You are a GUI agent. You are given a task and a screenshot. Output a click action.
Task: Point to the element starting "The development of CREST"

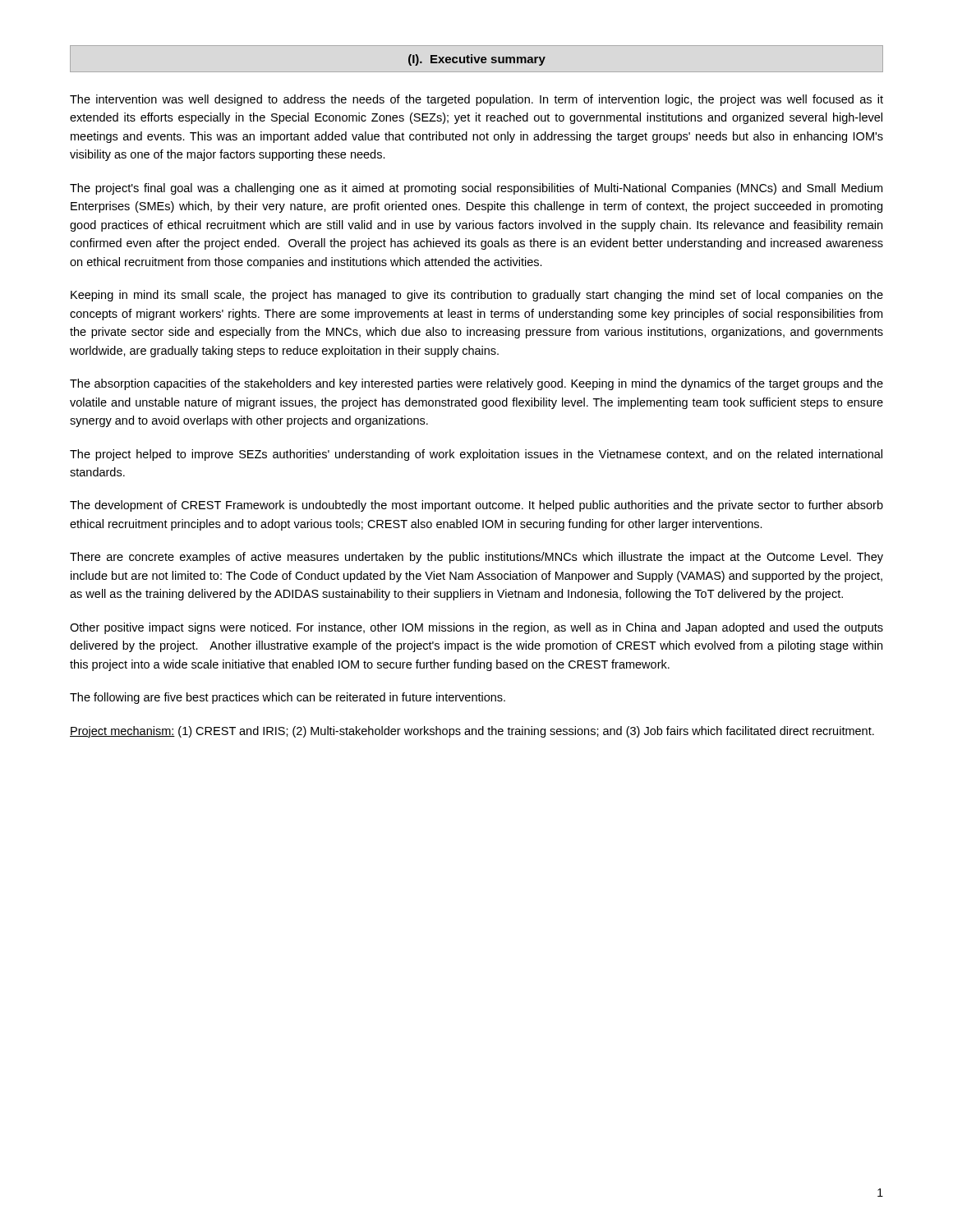point(476,515)
